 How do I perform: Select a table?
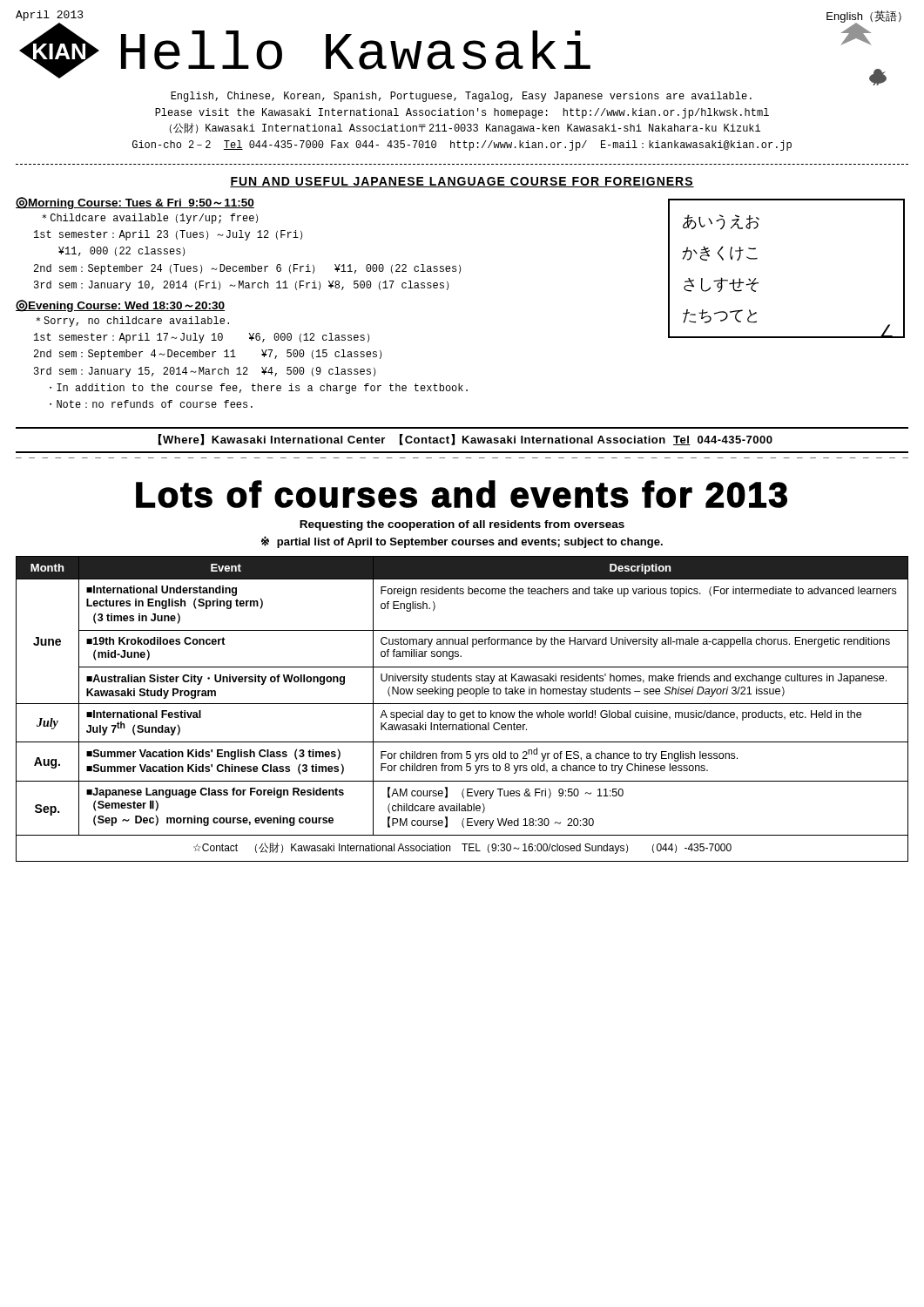462,709
